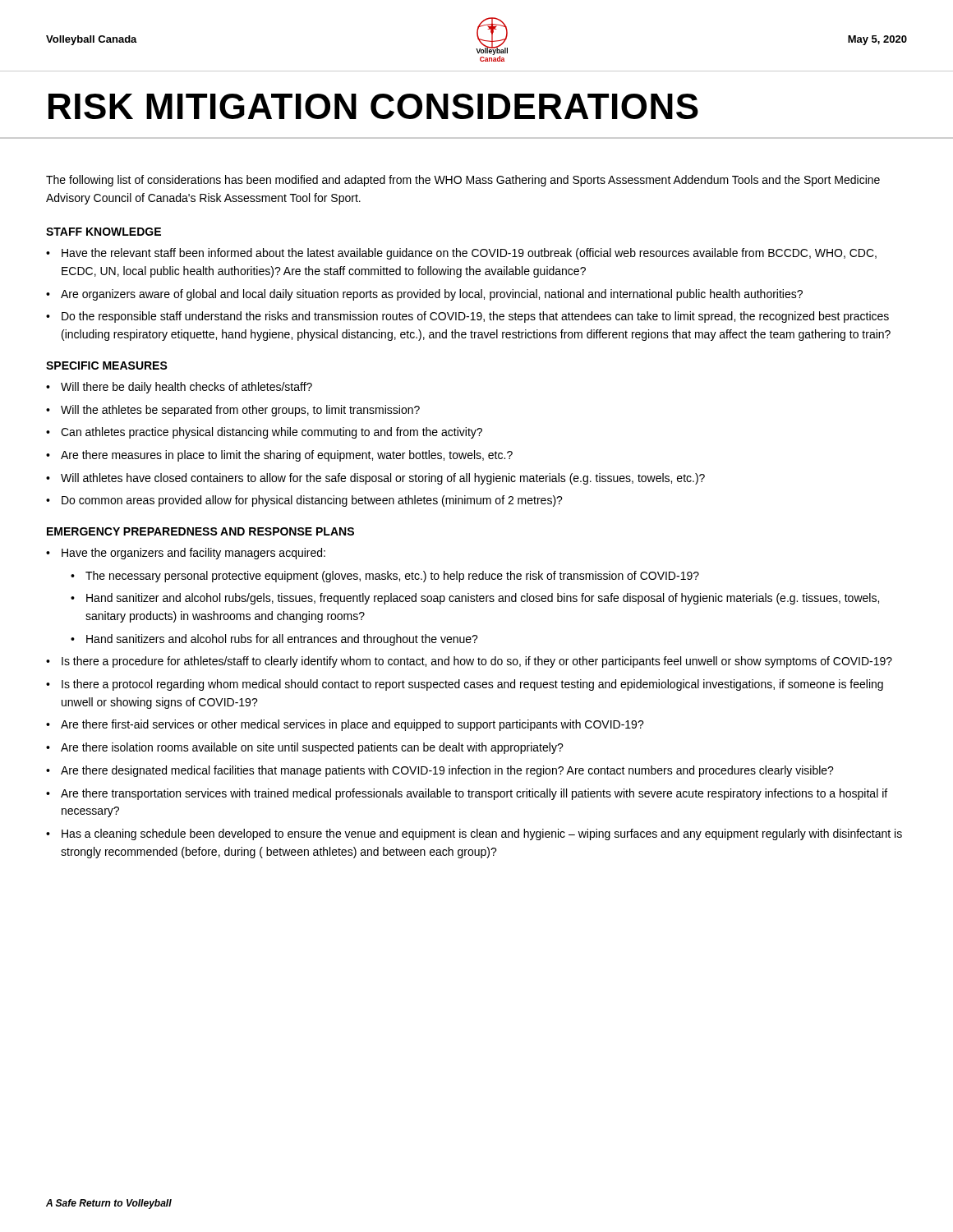This screenshot has width=953, height=1232.
Task: Locate the list item that reads "• Can athletes practice physical distancing while"
Action: [x=476, y=433]
